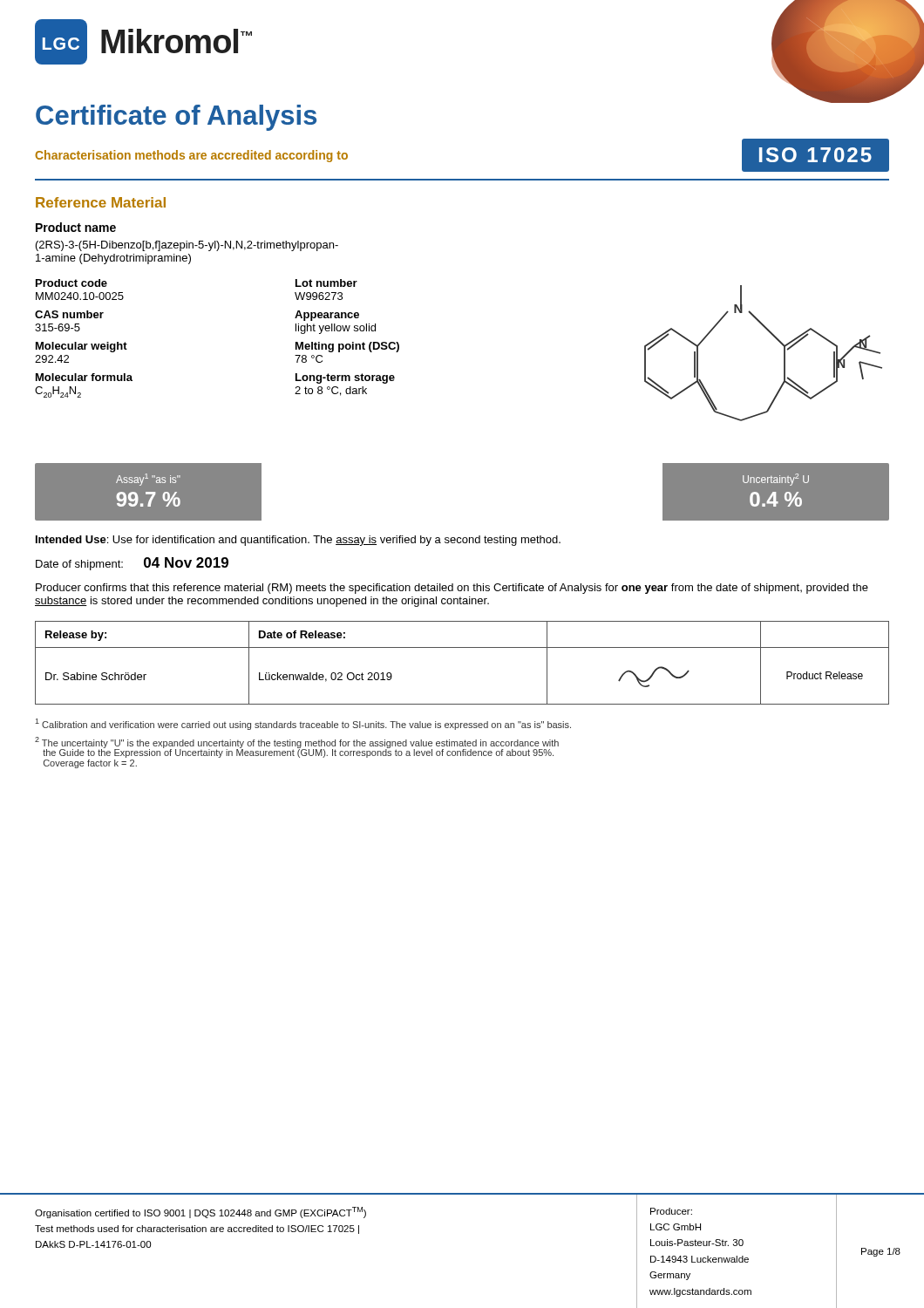924x1308 pixels.
Task: Find the block starting "2 The uncertainty "U" is"
Action: click(x=297, y=752)
